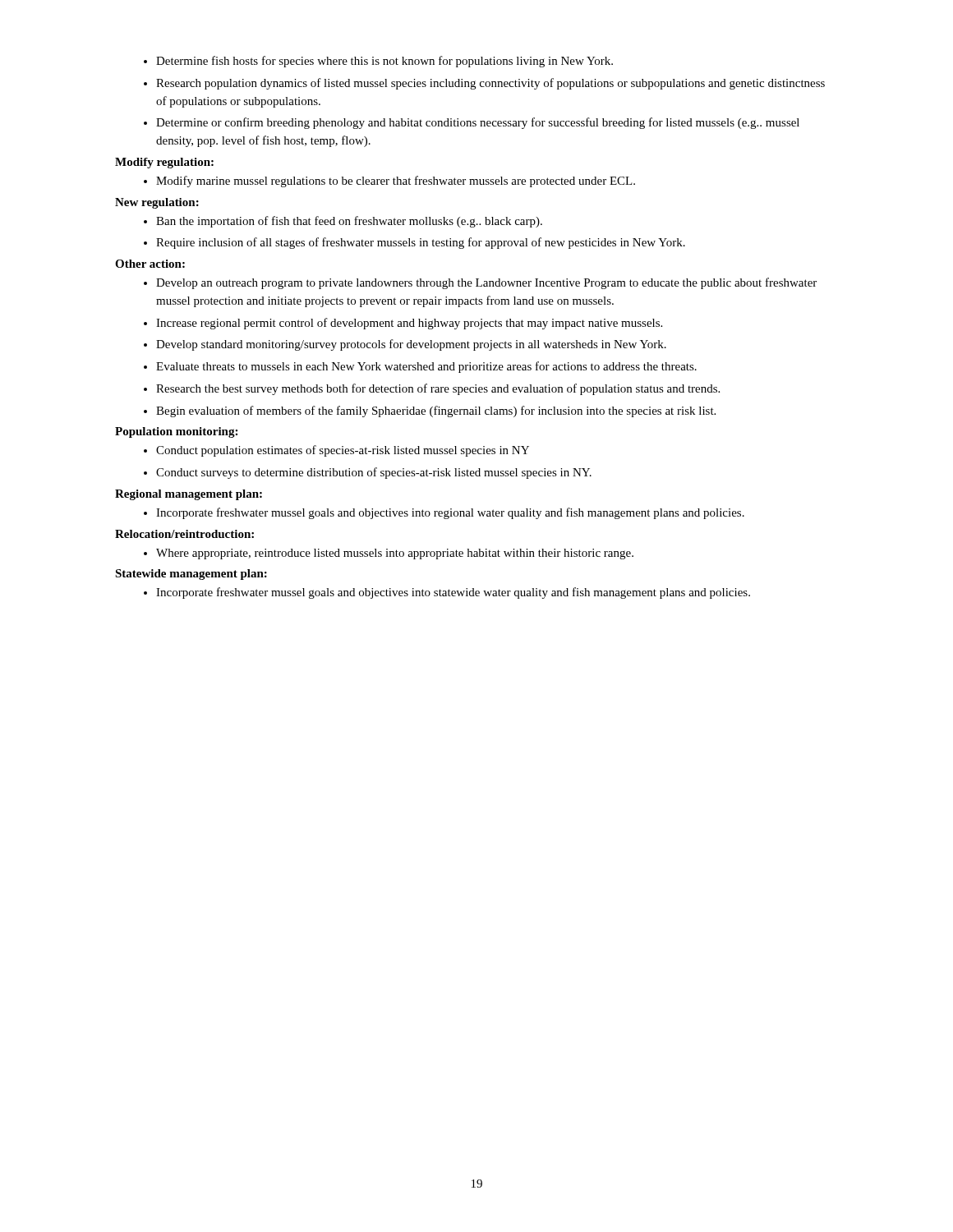Click on the block starting "Statewide management plan:"
The width and height of the screenshot is (953, 1232).
191,573
